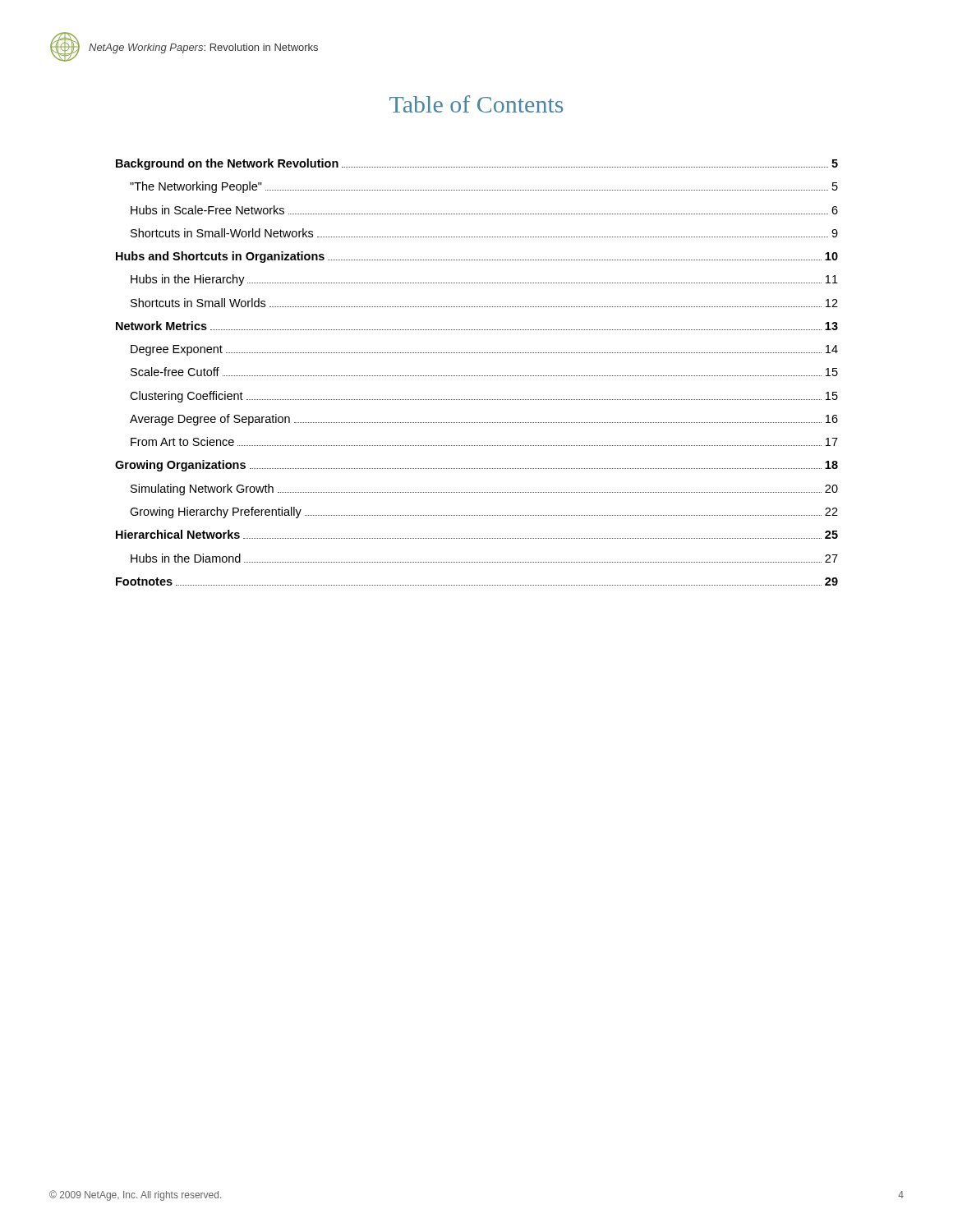953x1232 pixels.
Task: Locate the region starting "Hubs in Scale-Free Networks 6"
Action: coord(484,210)
